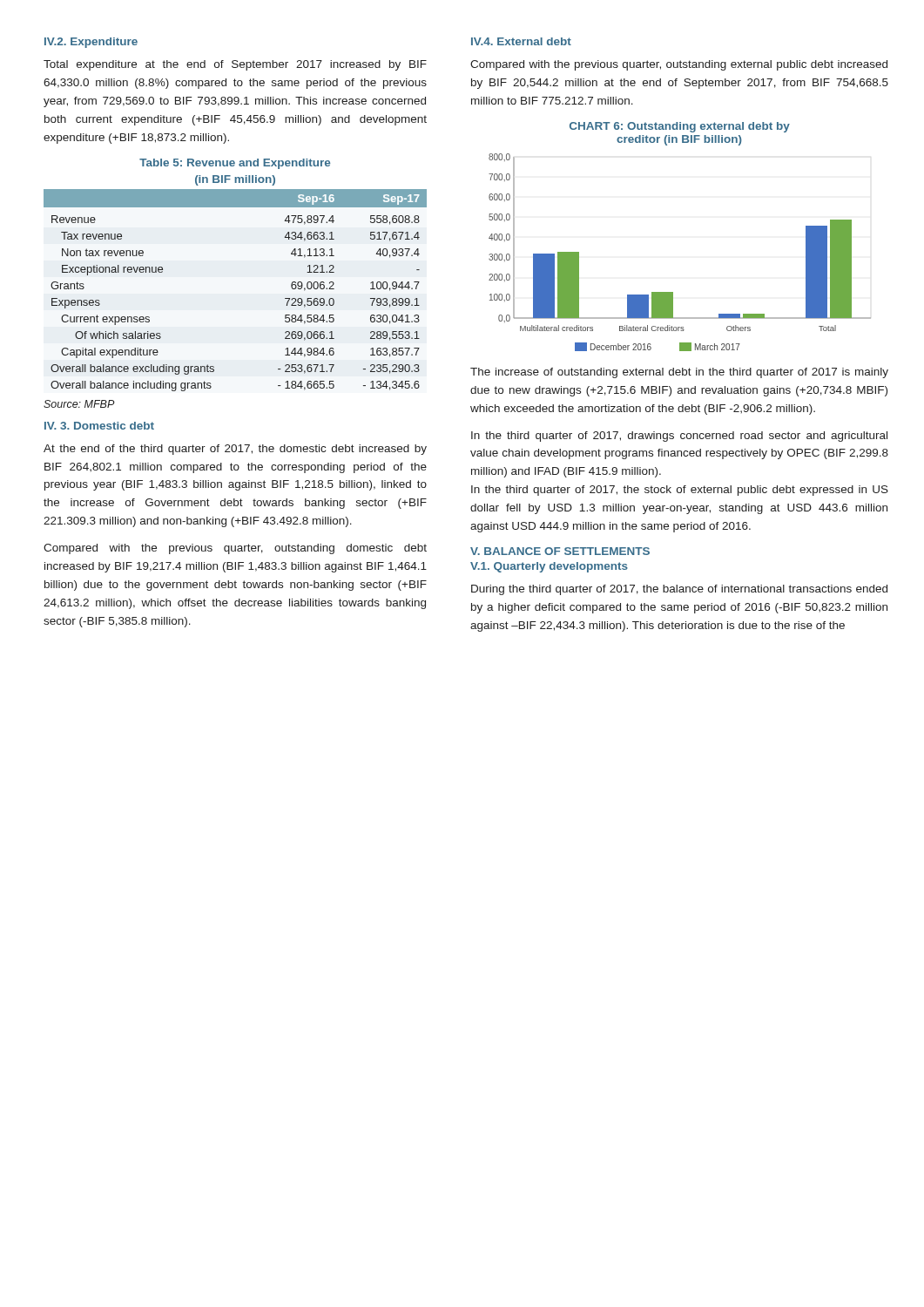Click on the section header that reads "V. BALANCE OF SETTLEMENTS"
Image resolution: width=924 pixels, height=1307 pixels.
pyautogui.click(x=560, y=551)
